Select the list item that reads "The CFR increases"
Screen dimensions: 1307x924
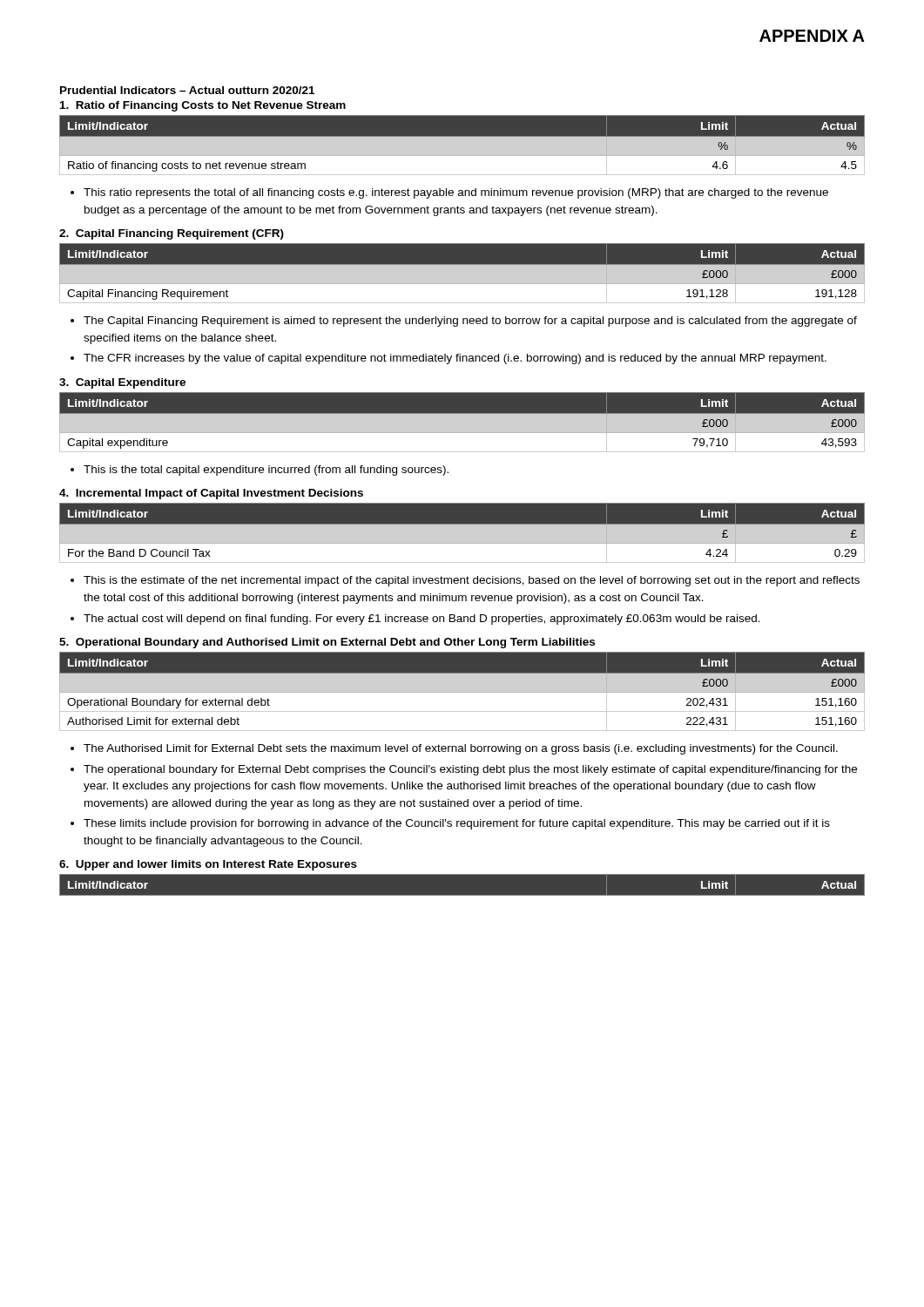pyautogui.click(x=455, y=358)
